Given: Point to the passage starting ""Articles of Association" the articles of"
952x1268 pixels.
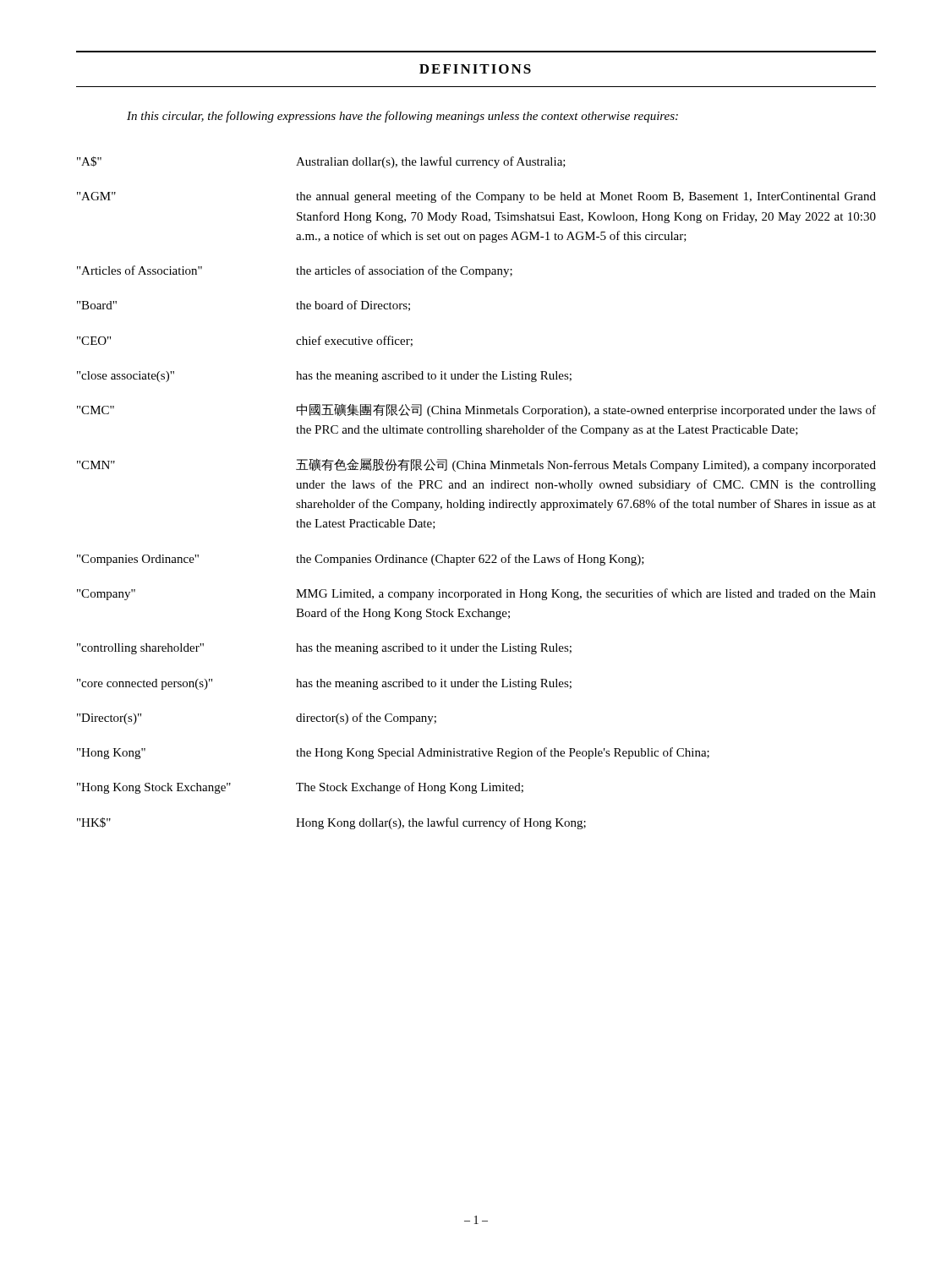Looking at the screenshot, I should coord(476,271).
